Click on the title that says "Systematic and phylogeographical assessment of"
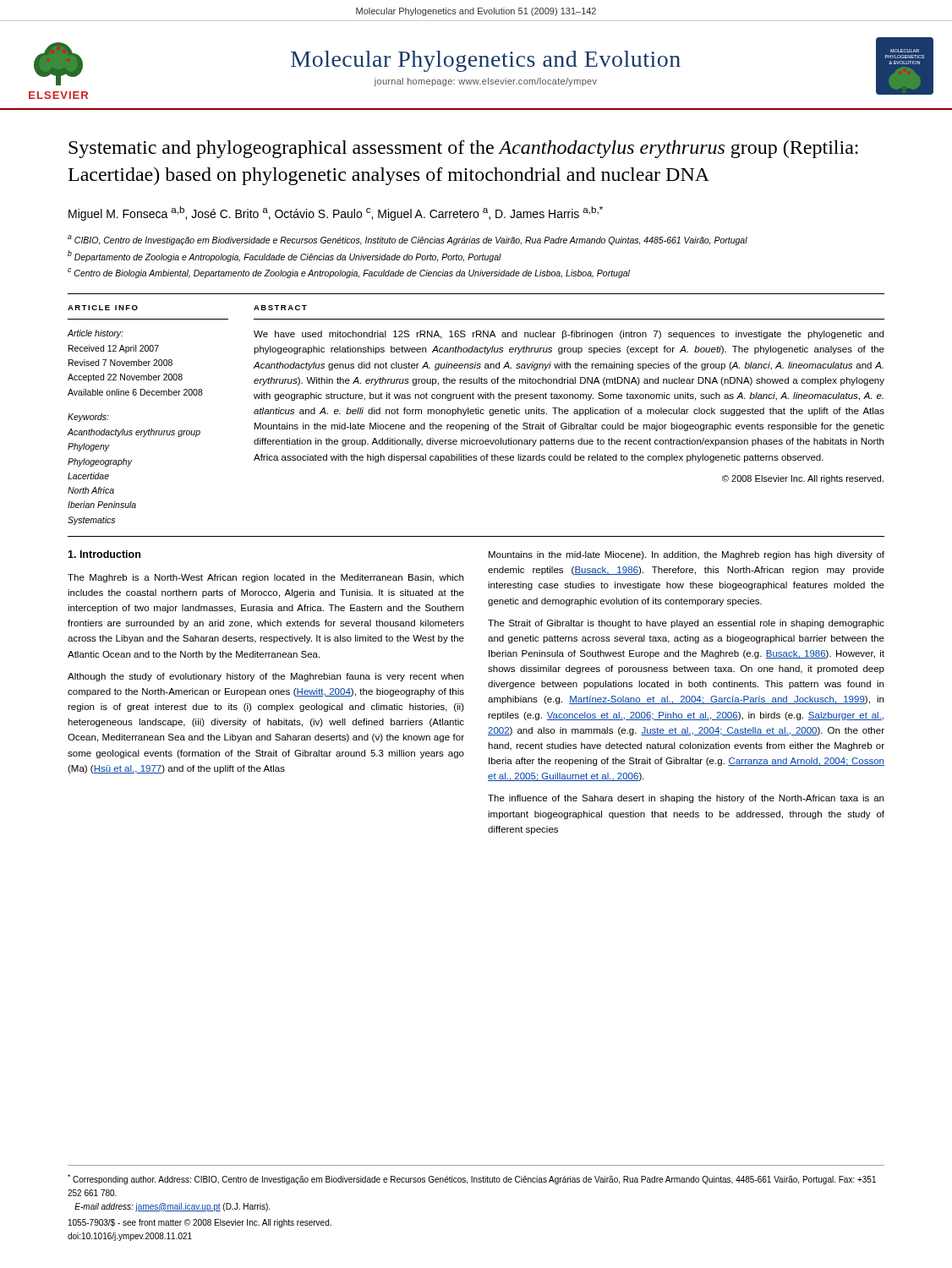This screenshot has height=1268, width=952. click(x=463, y=161)
